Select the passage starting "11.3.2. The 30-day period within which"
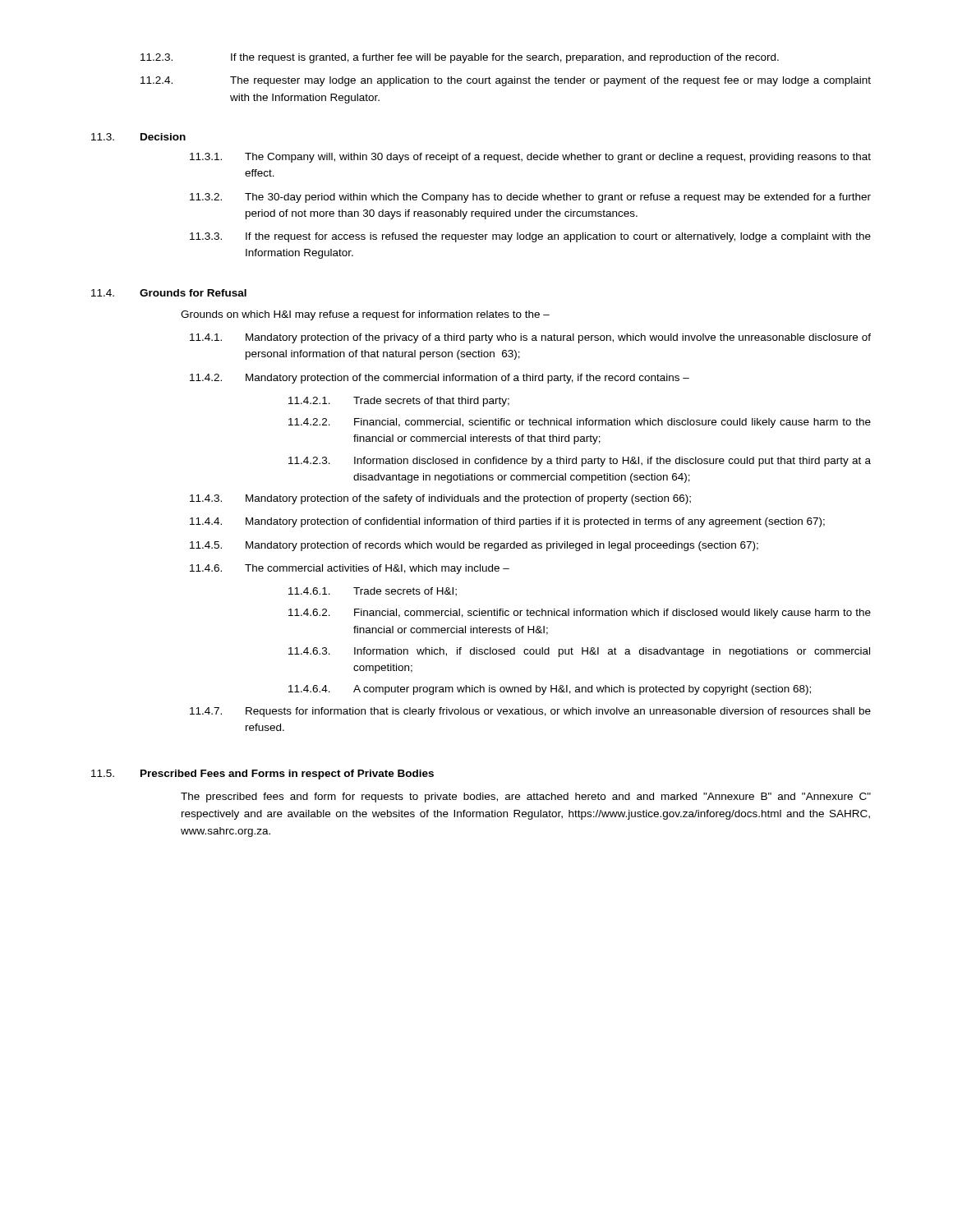The image size is (953, 1232). coord(526,205)
